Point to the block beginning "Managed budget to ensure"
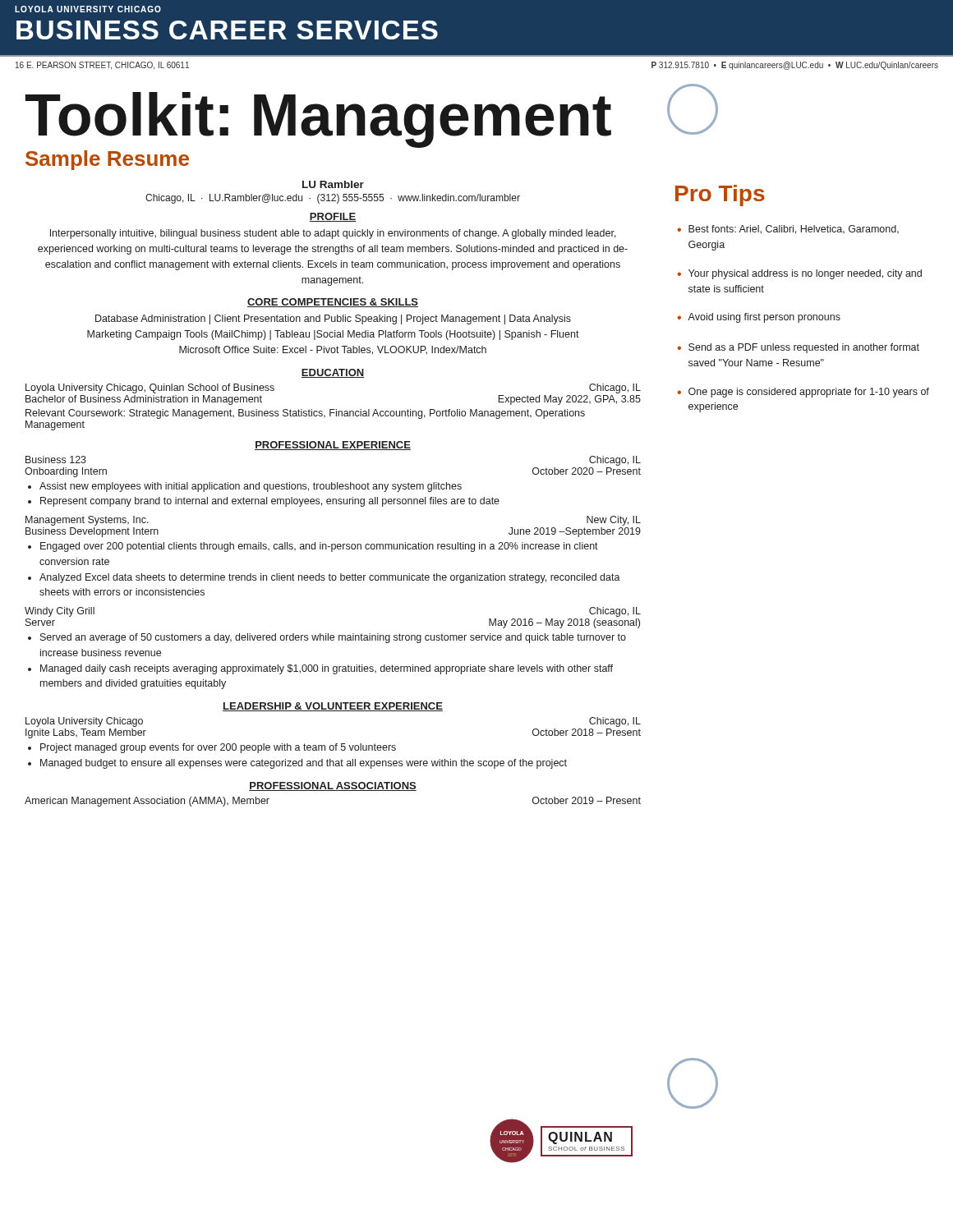The width and height of the screenshot is (953, 1232). point(303,763)
